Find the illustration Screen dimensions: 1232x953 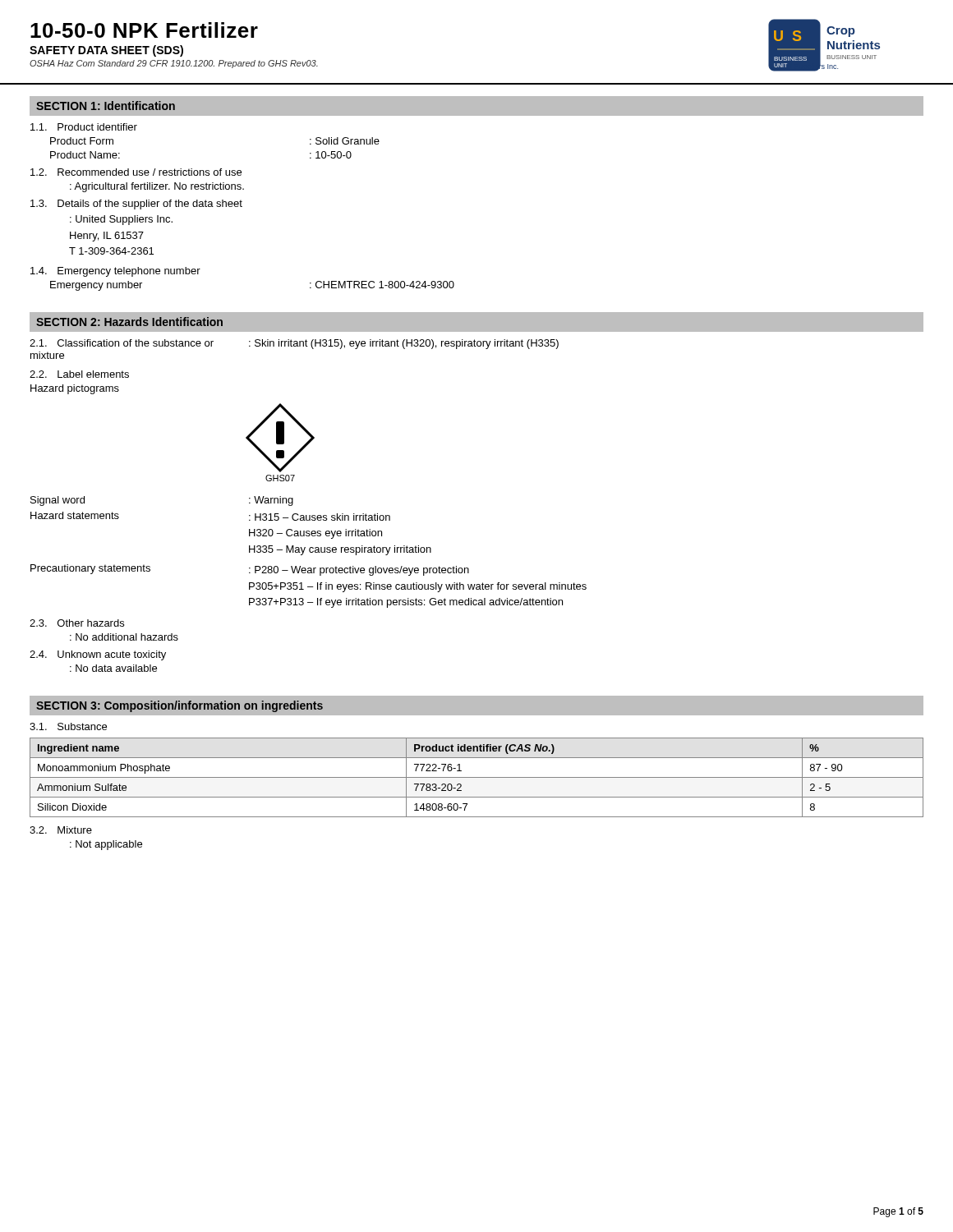point(280,443)
